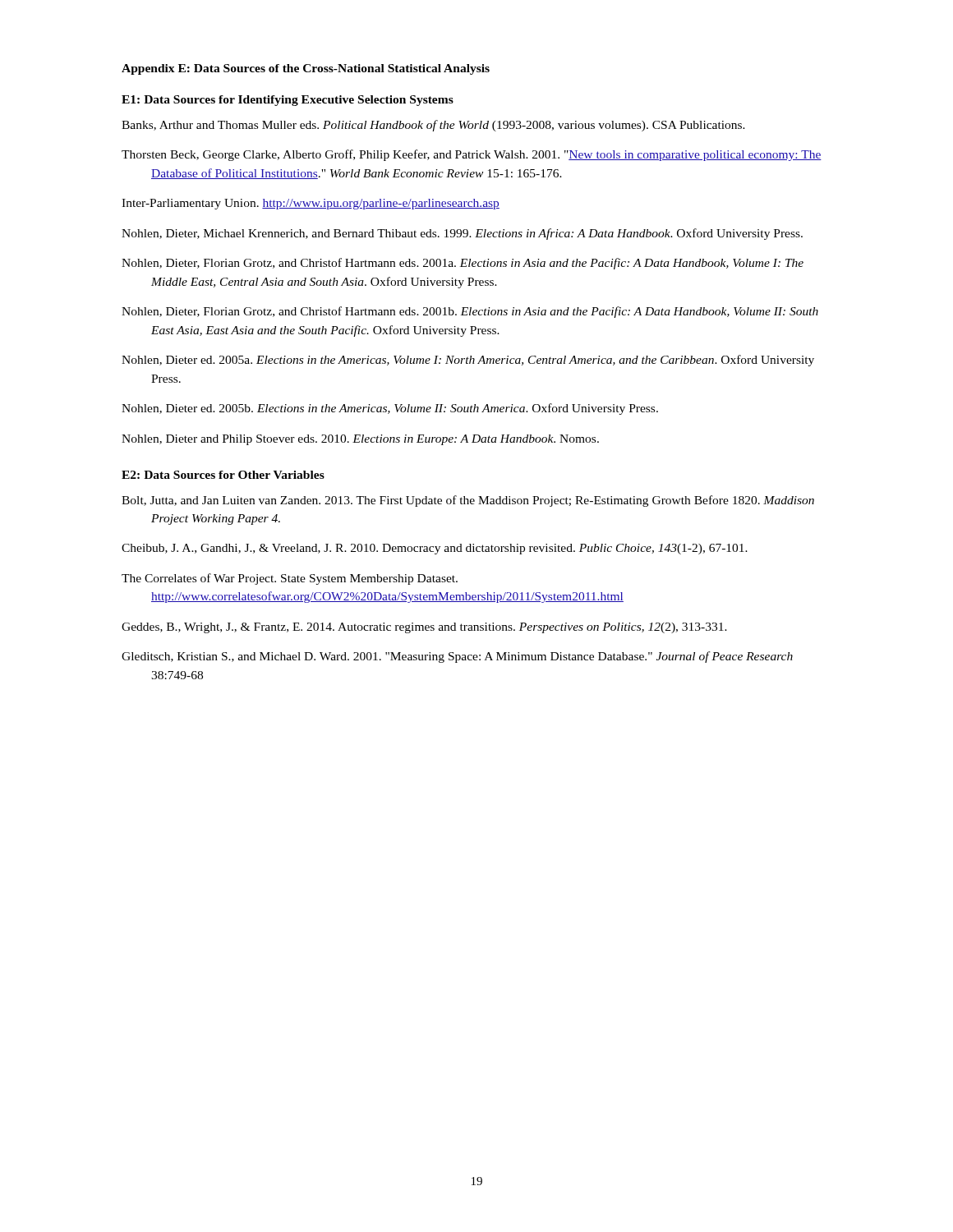Locate the list item that says "Nohlen, Dieter ed. 2005a."
953x1232 pixels.
pyautogui.click(x=468, y=369)
